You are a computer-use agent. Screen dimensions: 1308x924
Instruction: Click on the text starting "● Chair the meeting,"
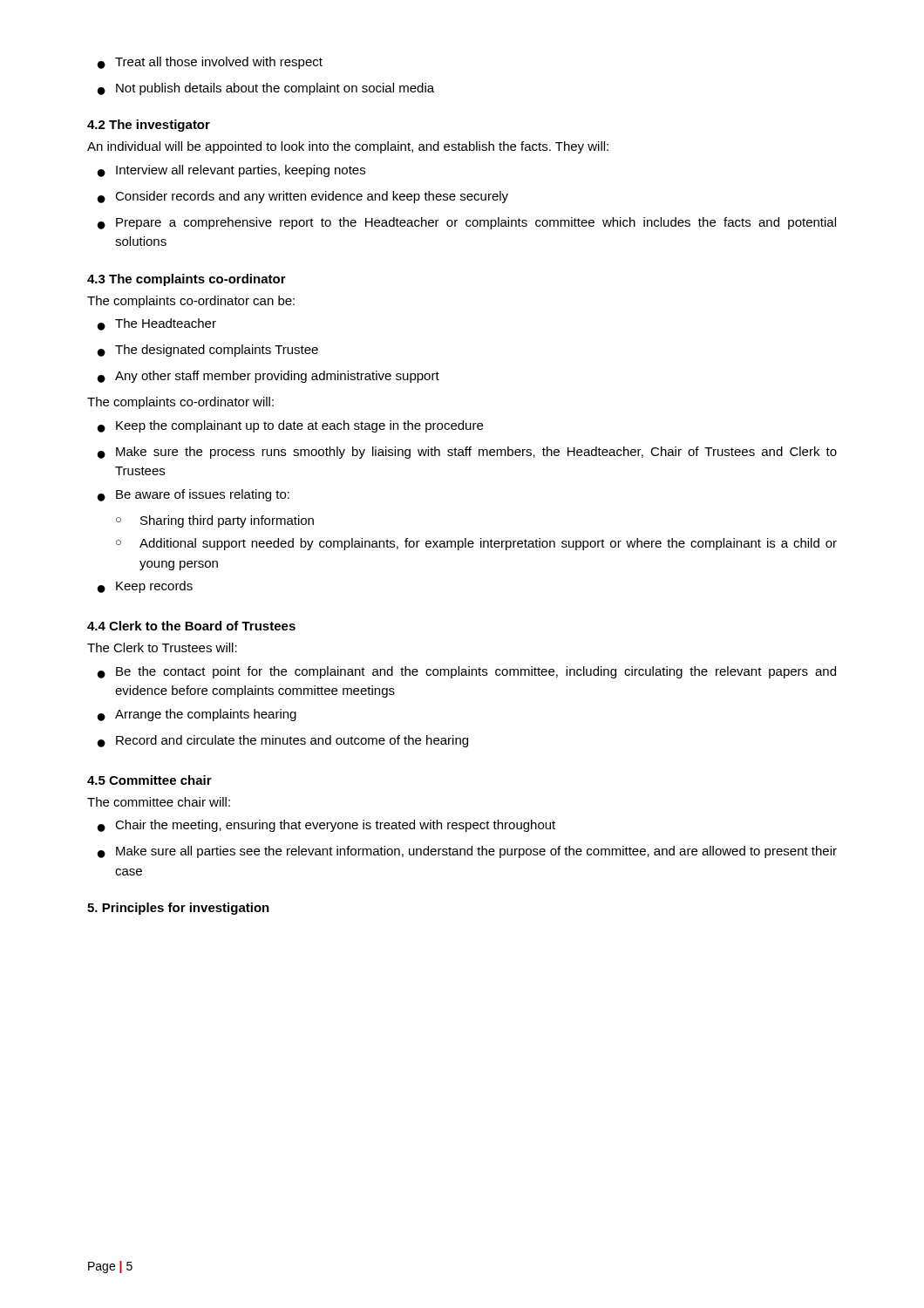click(462, 827)
